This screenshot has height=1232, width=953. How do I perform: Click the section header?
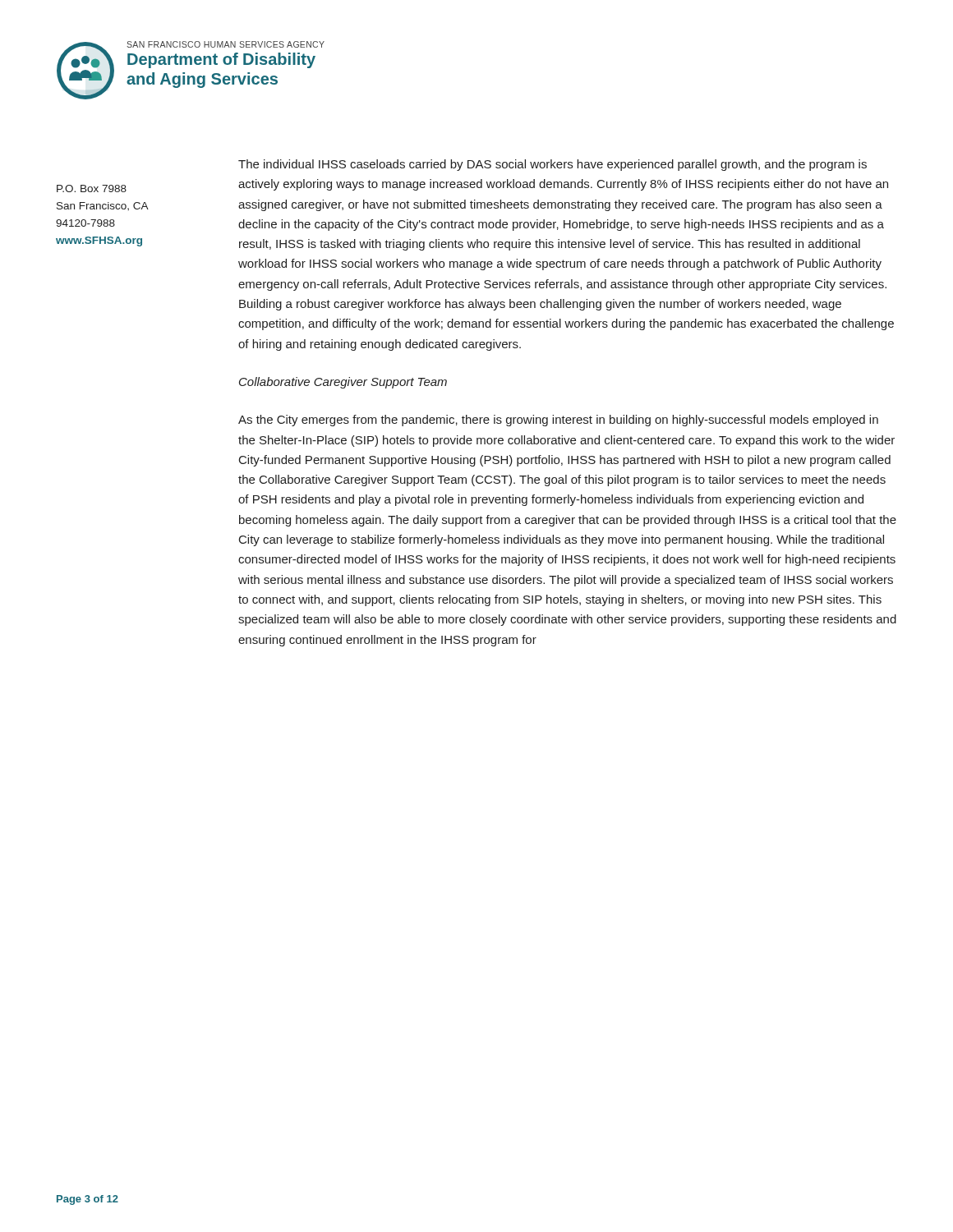coord(568,382)
